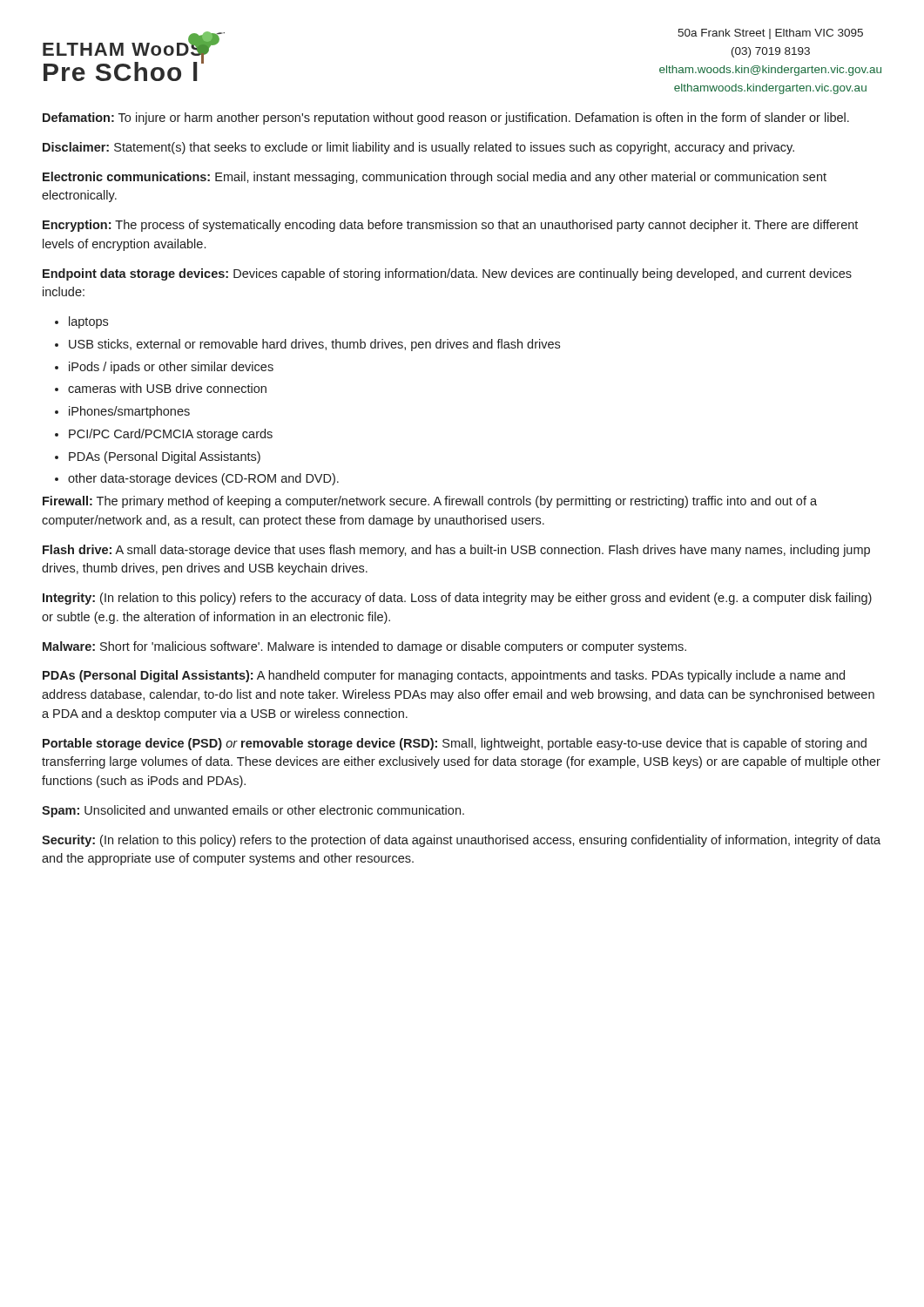
Task: Find the list item that reads "other data-storage devices (CD-ROM"
Action: click(197, 479)
